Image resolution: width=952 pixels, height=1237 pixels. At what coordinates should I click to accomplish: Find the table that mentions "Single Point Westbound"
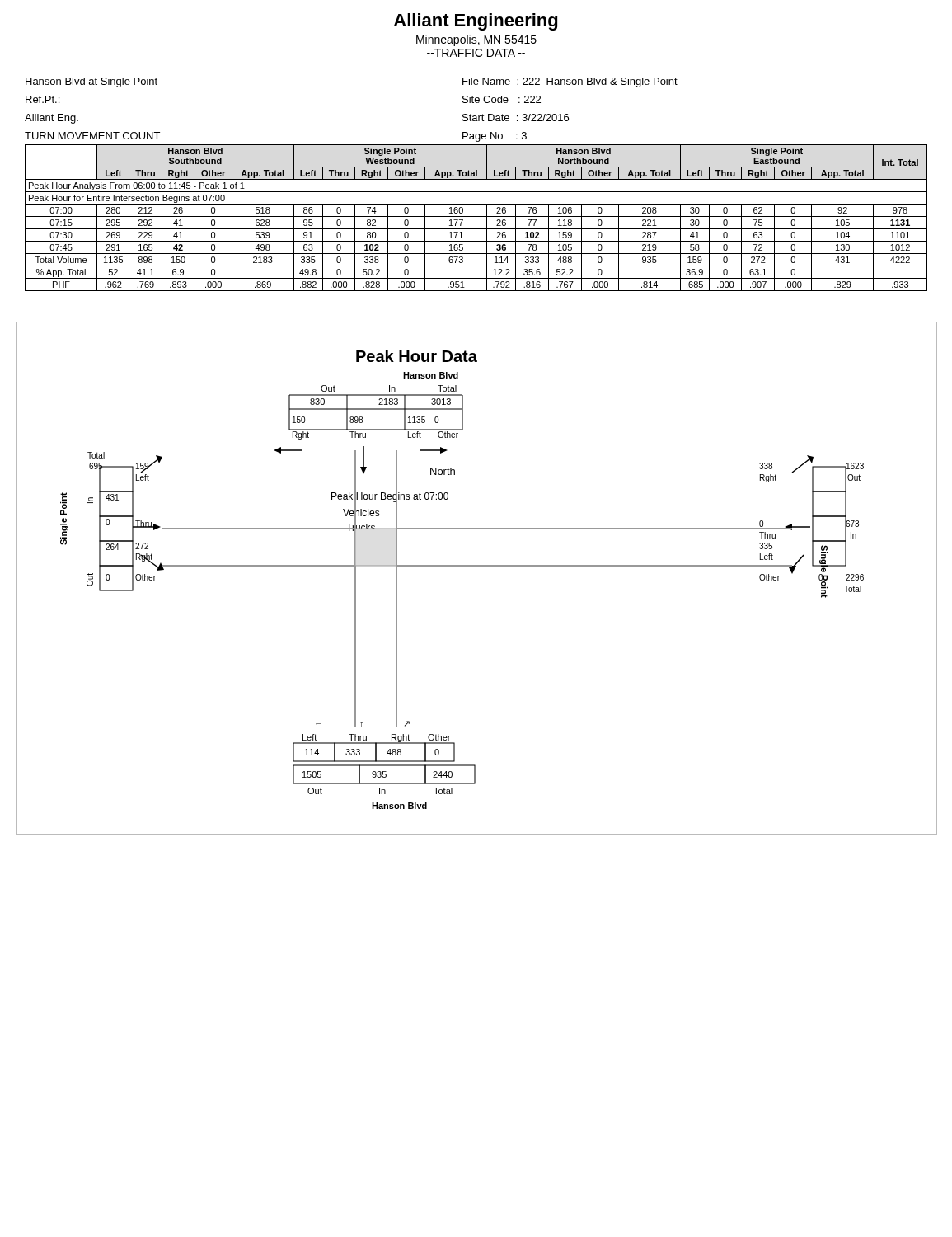(x=476, y=218)
